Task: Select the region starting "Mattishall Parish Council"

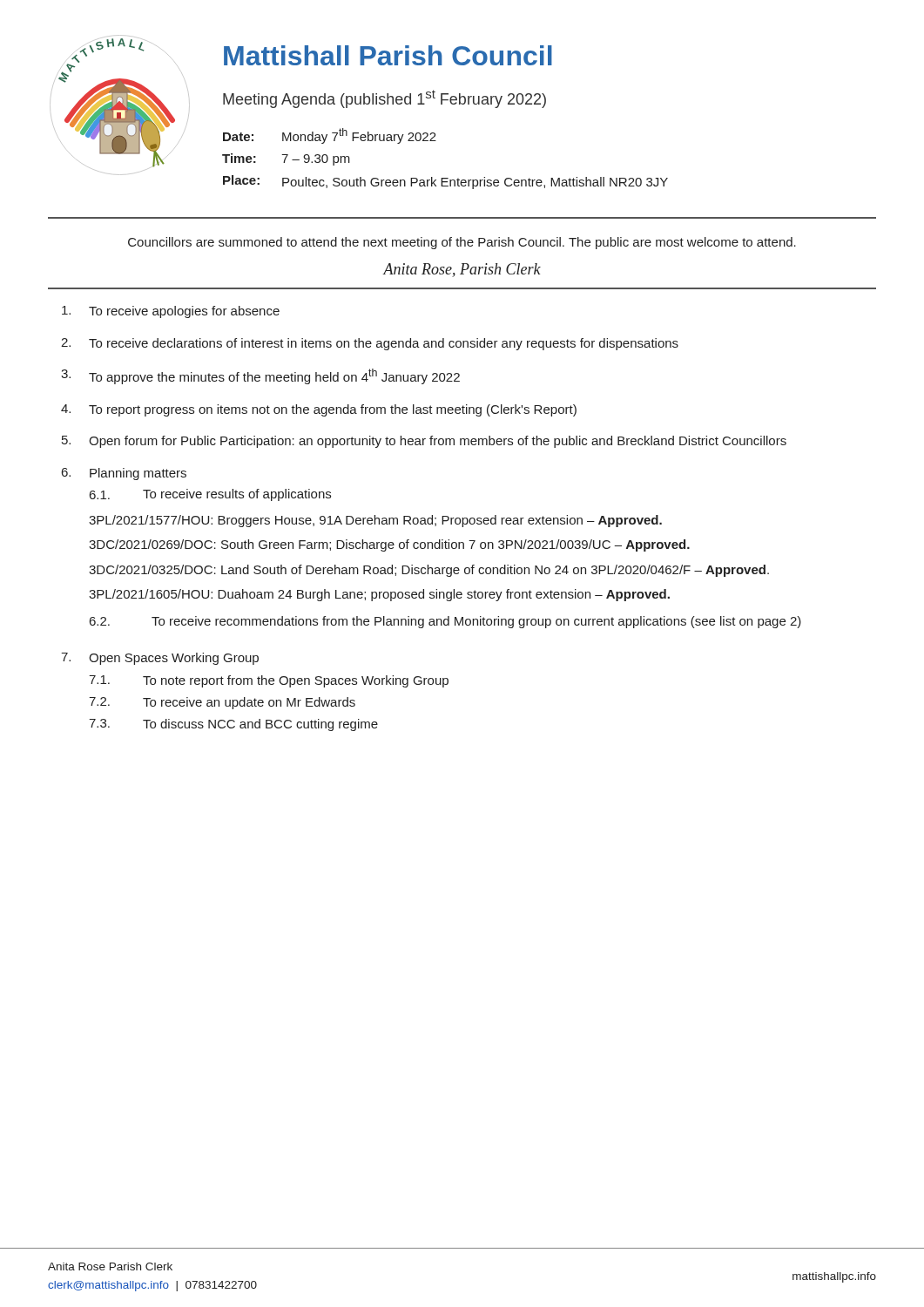Action: [388, 56]
